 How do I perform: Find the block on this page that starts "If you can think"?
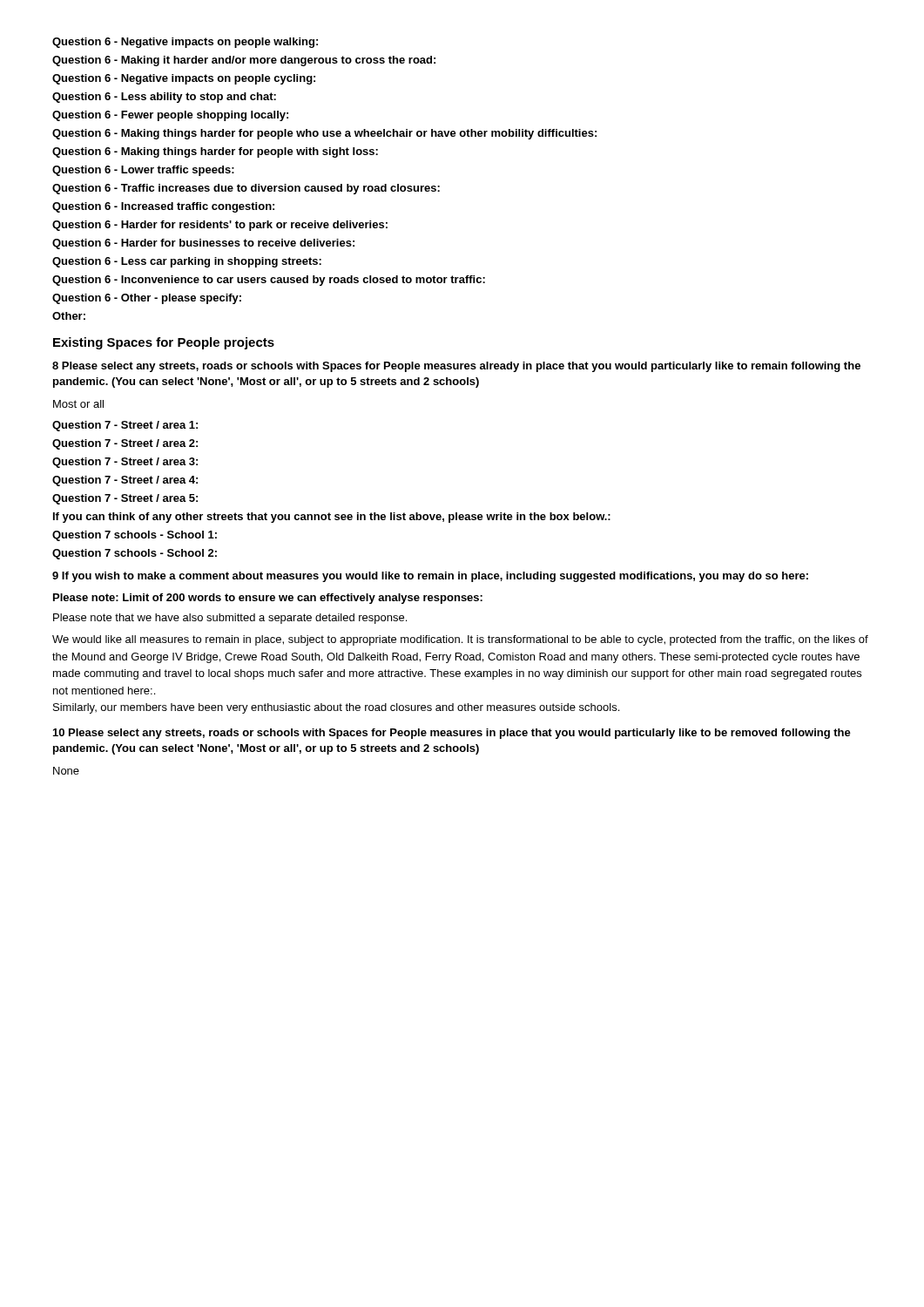(x=332, y=516)
